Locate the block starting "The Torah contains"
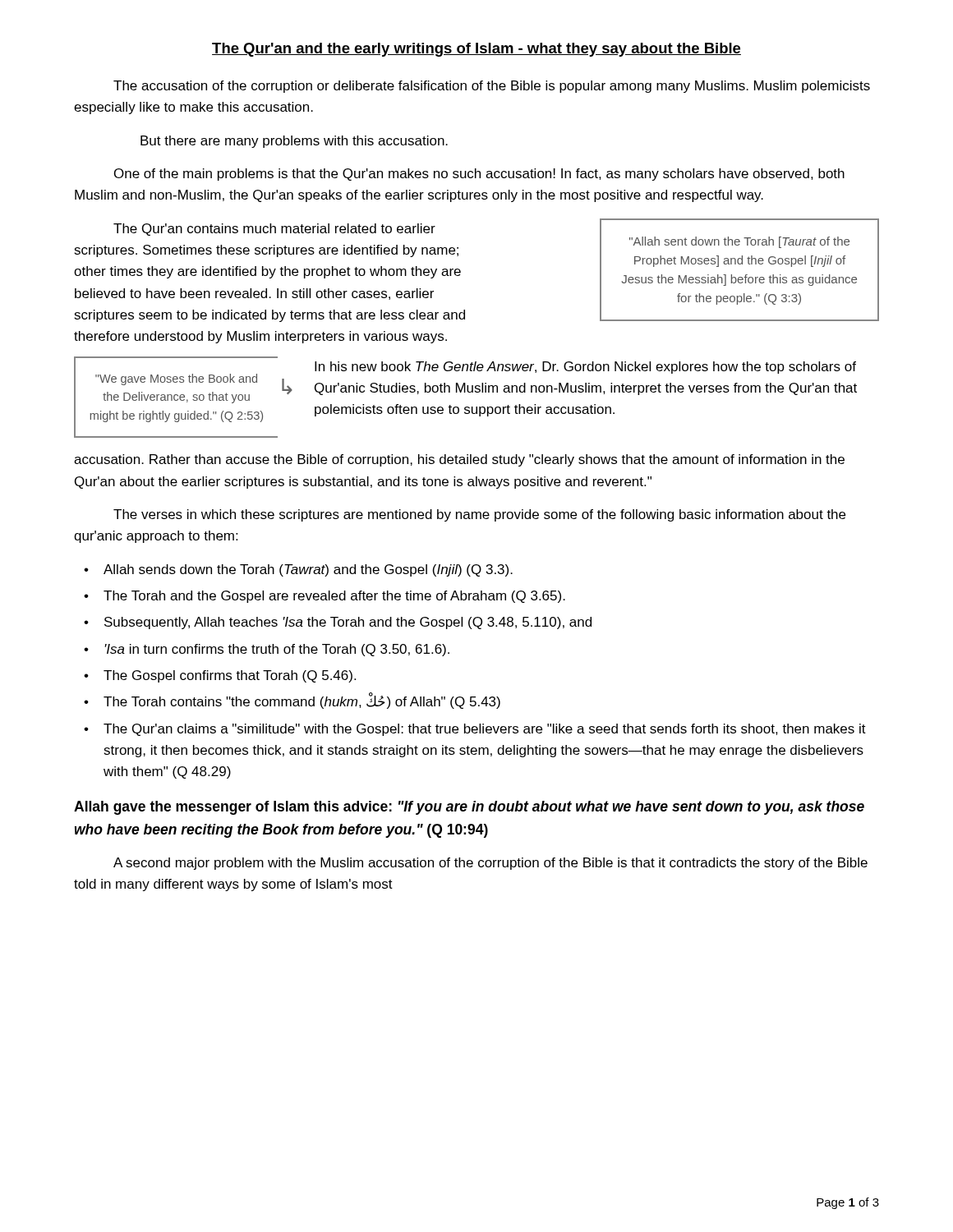Screen dimensions: 1232x953 point(302,702)
